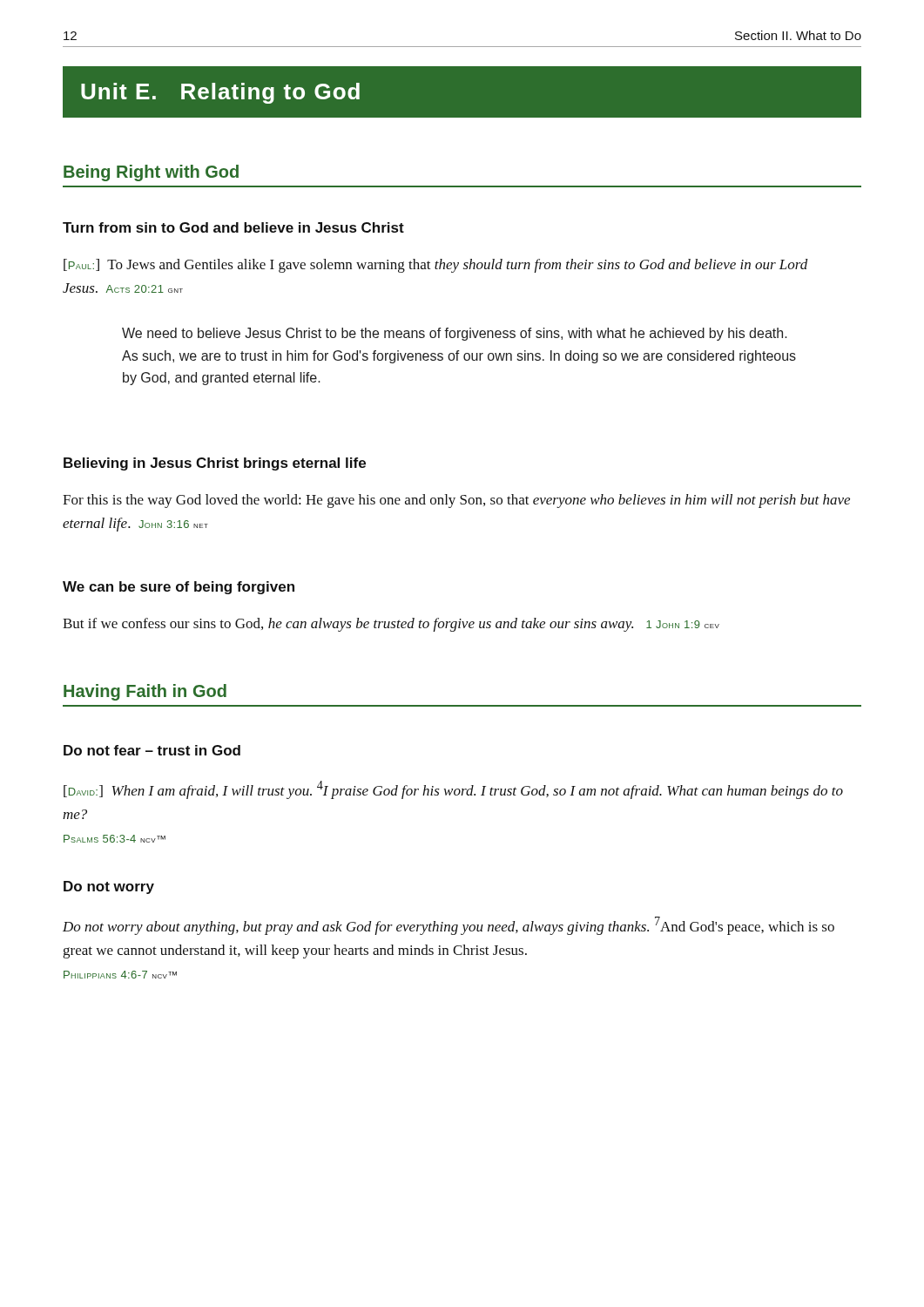Select the section header containing "Do not worry"
Screen dimensions: 1307x924
coord(108,887)
